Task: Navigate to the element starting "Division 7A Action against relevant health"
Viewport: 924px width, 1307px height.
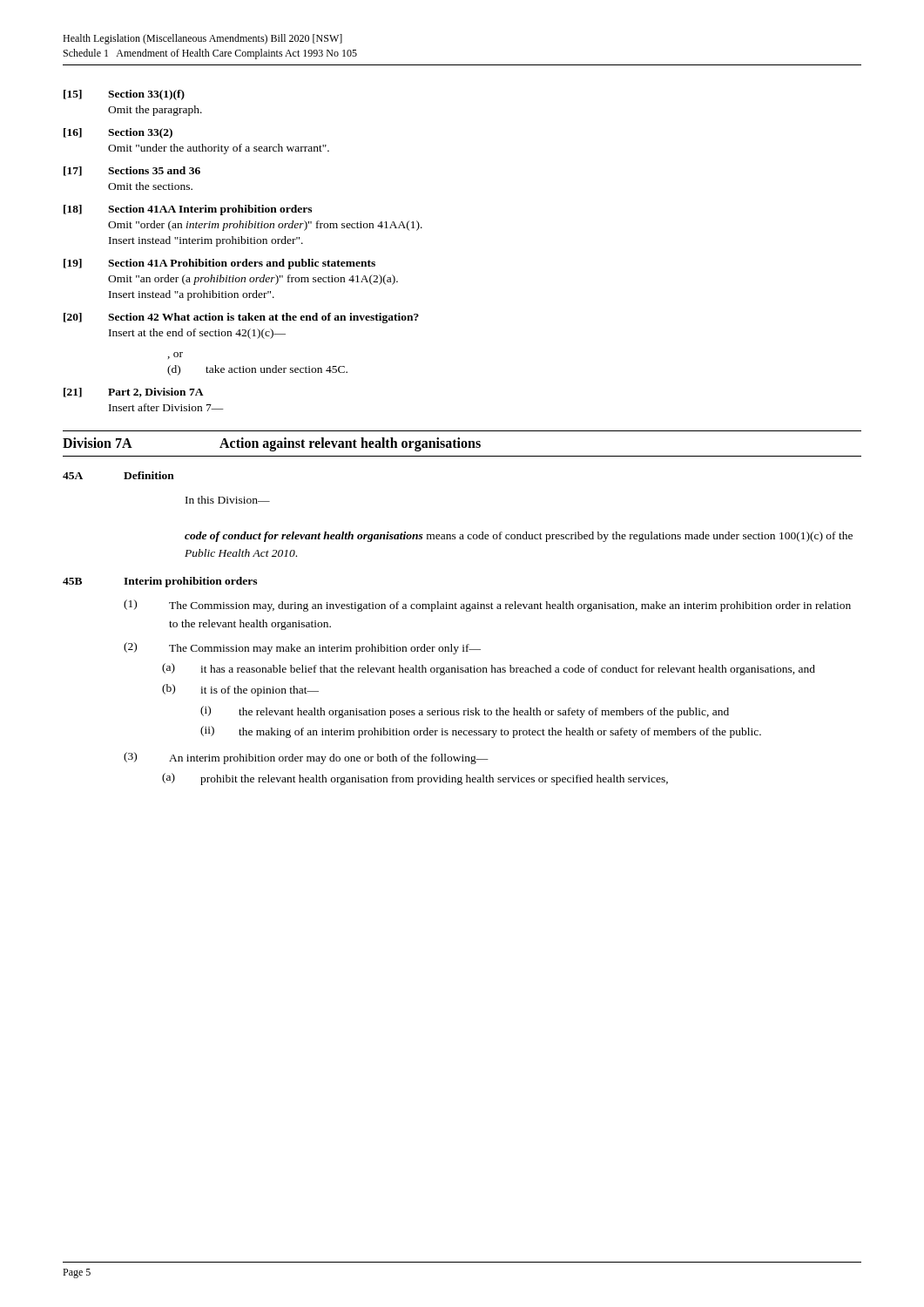Action: coord(272,444)
